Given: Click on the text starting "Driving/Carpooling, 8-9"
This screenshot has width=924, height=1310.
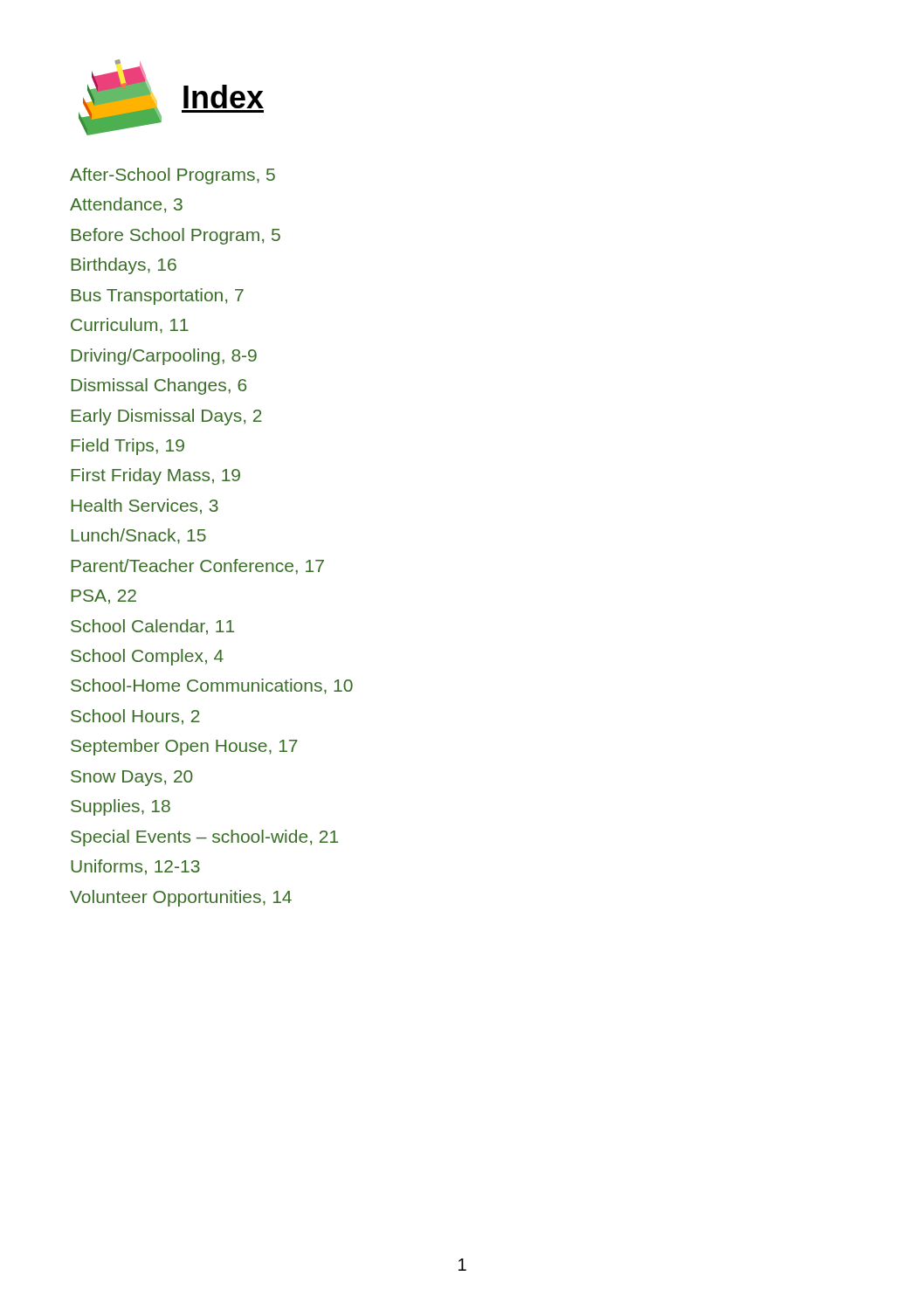Looking at the screenshot, I should [x=212, y=355].
